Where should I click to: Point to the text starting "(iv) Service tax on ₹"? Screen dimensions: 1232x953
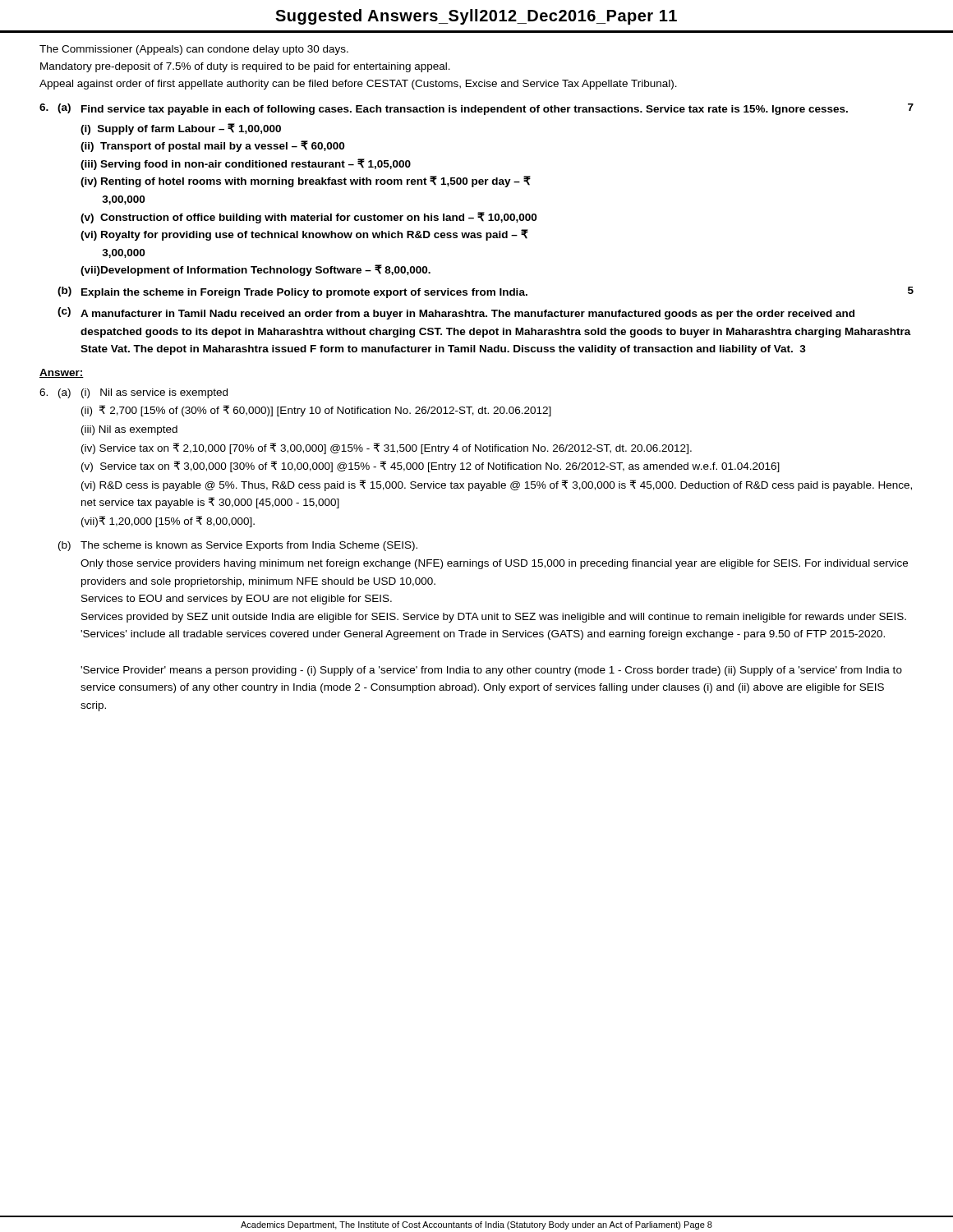pos(386,448)
